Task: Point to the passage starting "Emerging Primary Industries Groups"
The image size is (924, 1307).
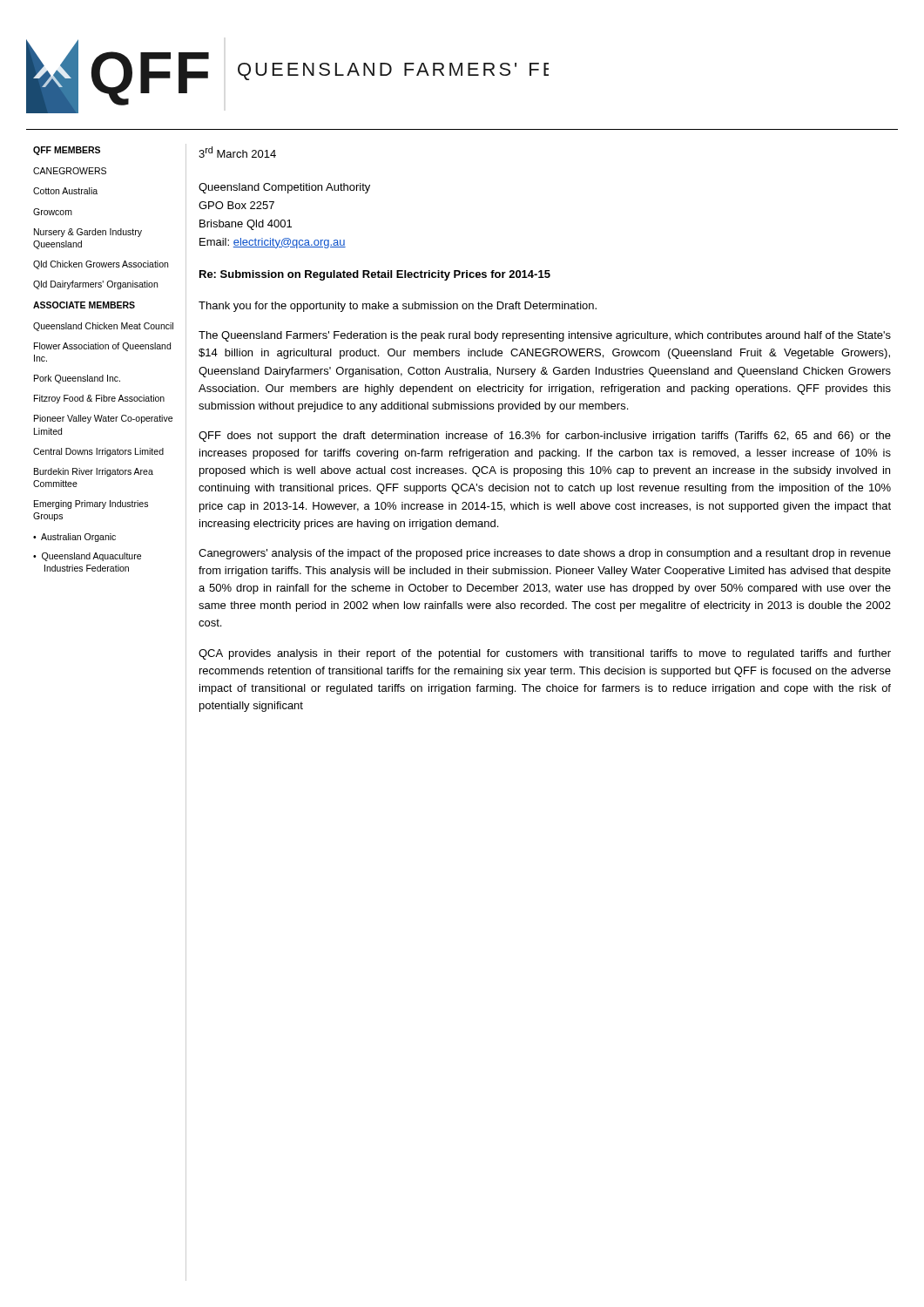Action: [91, 510]
